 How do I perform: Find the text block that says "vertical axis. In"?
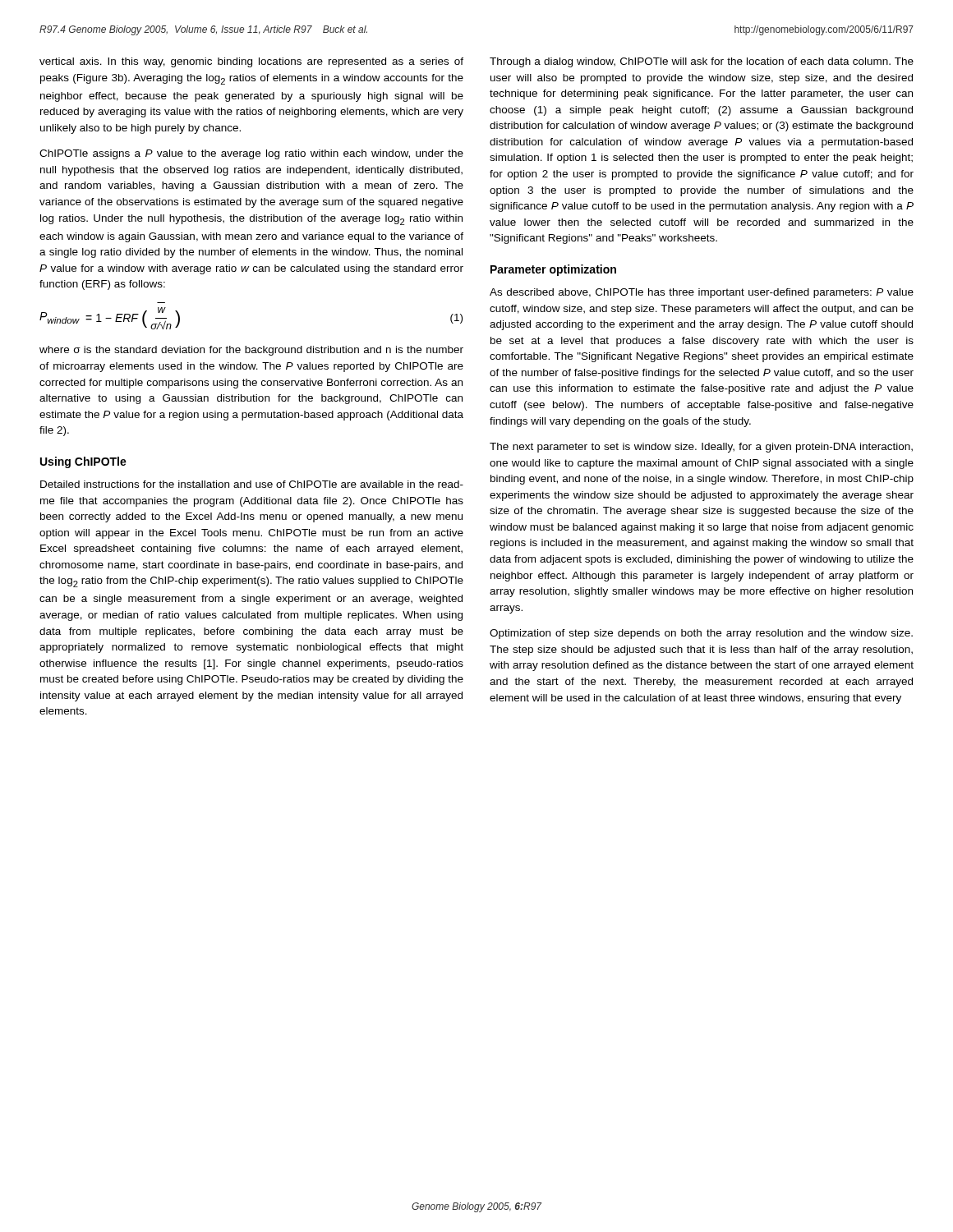(x=251, y=95)
